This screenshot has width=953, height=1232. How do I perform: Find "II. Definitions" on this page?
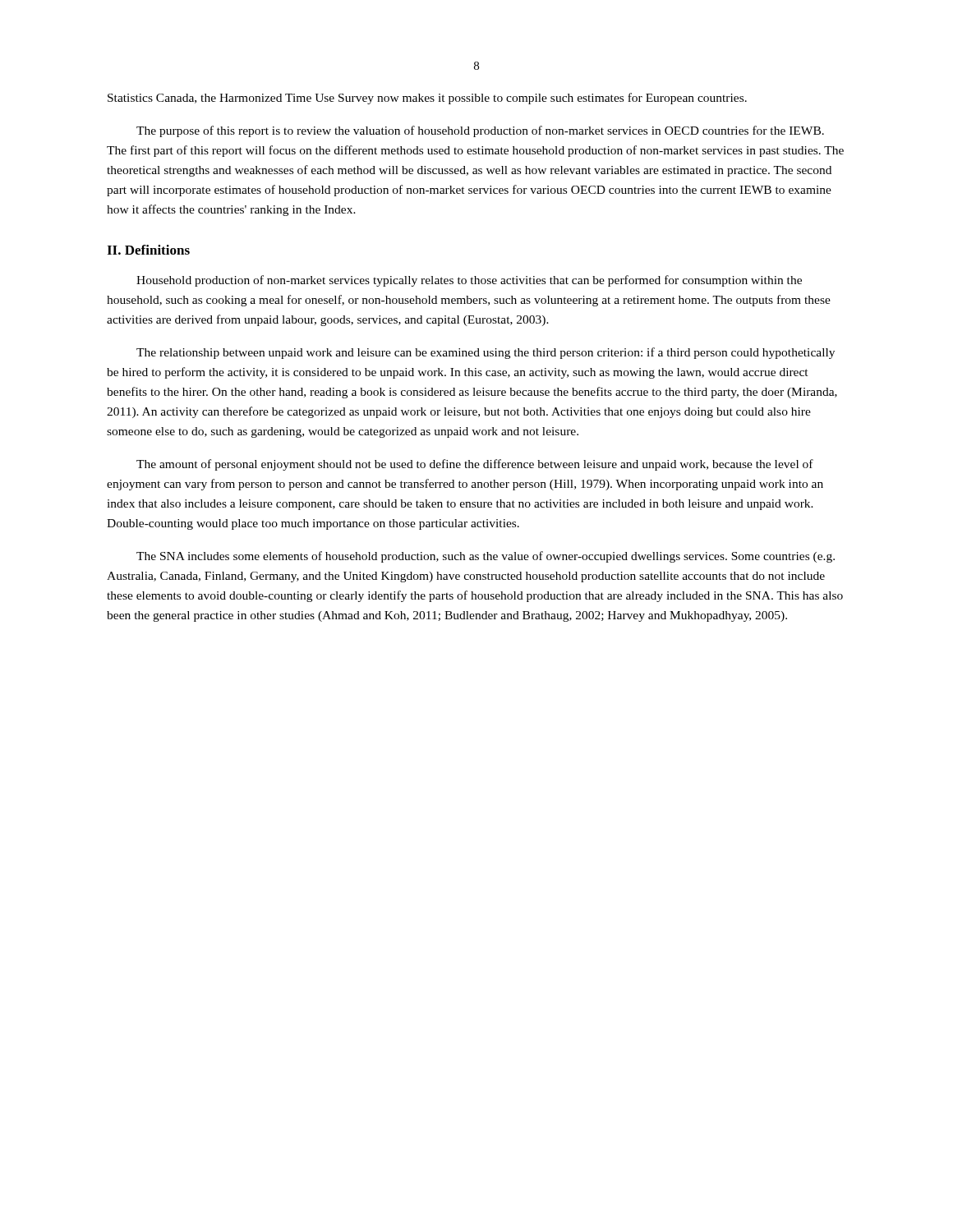148,250
